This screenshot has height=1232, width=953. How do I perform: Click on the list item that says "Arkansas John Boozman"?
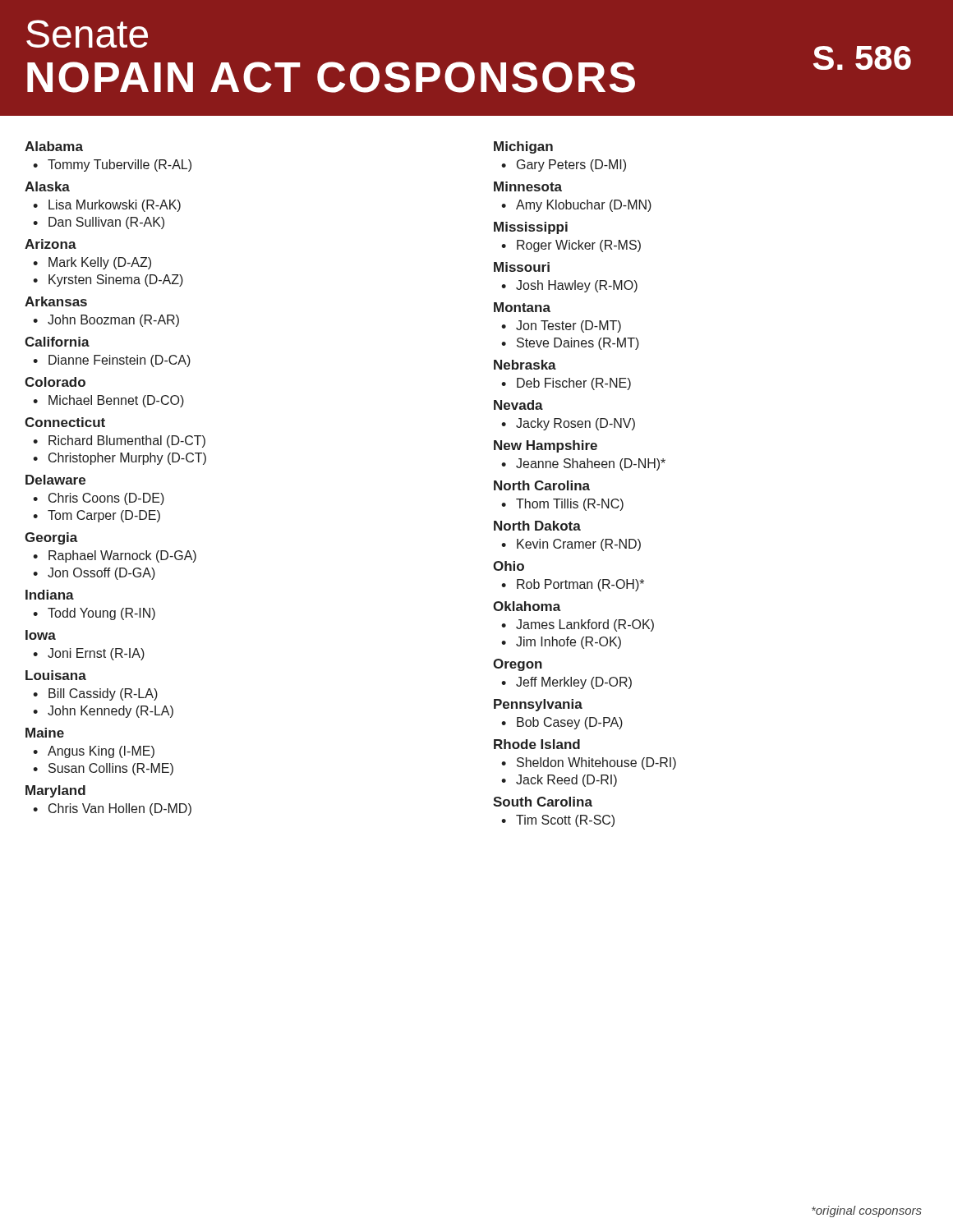(56, 301)
